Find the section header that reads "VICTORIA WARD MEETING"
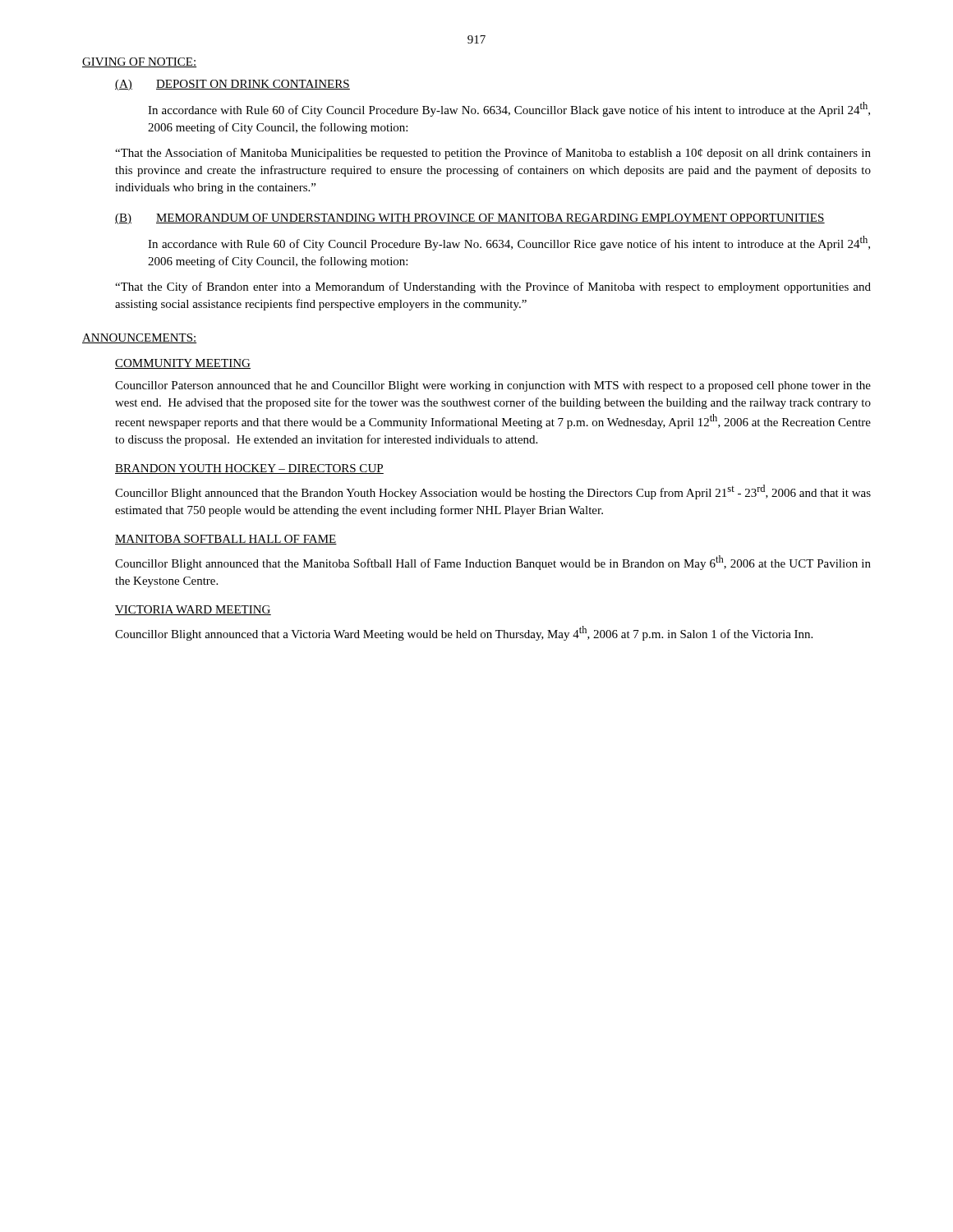Viewport: 953px width, 1232px height. pos(193,609)
